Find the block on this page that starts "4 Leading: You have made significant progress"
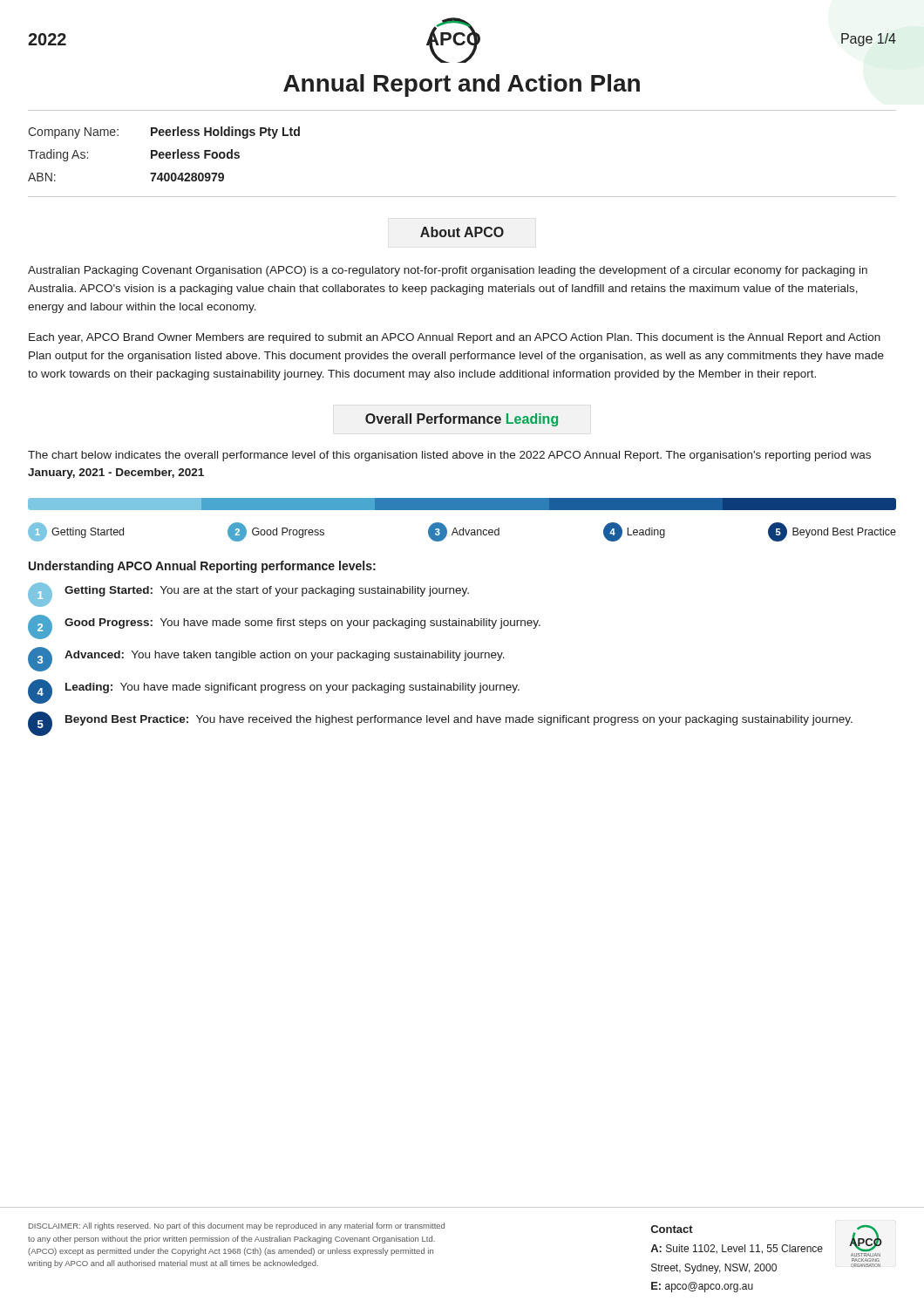924x1308 pixels. tap(274, 691)
